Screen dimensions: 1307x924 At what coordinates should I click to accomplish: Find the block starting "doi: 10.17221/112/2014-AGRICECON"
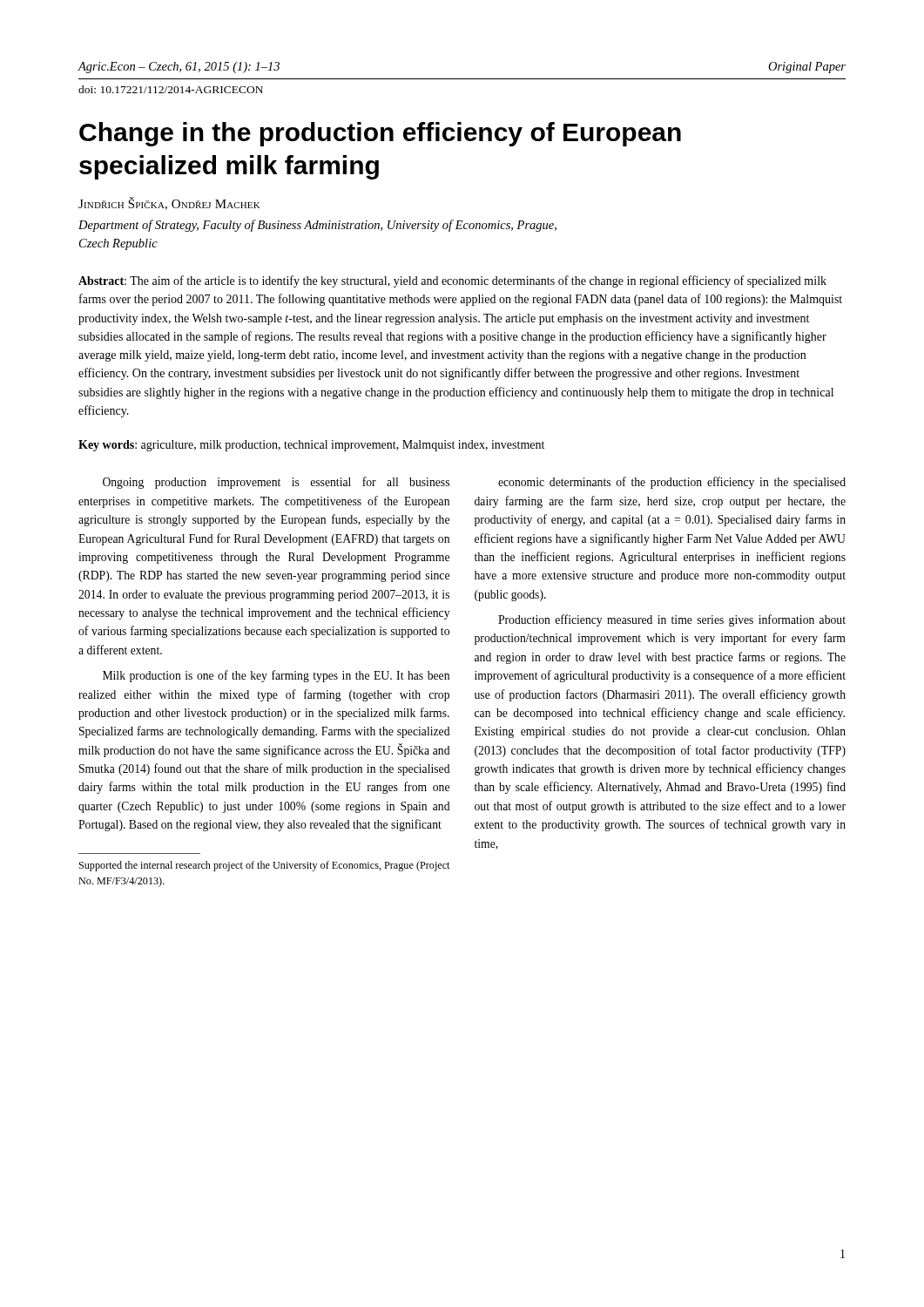tap(171, 89)
